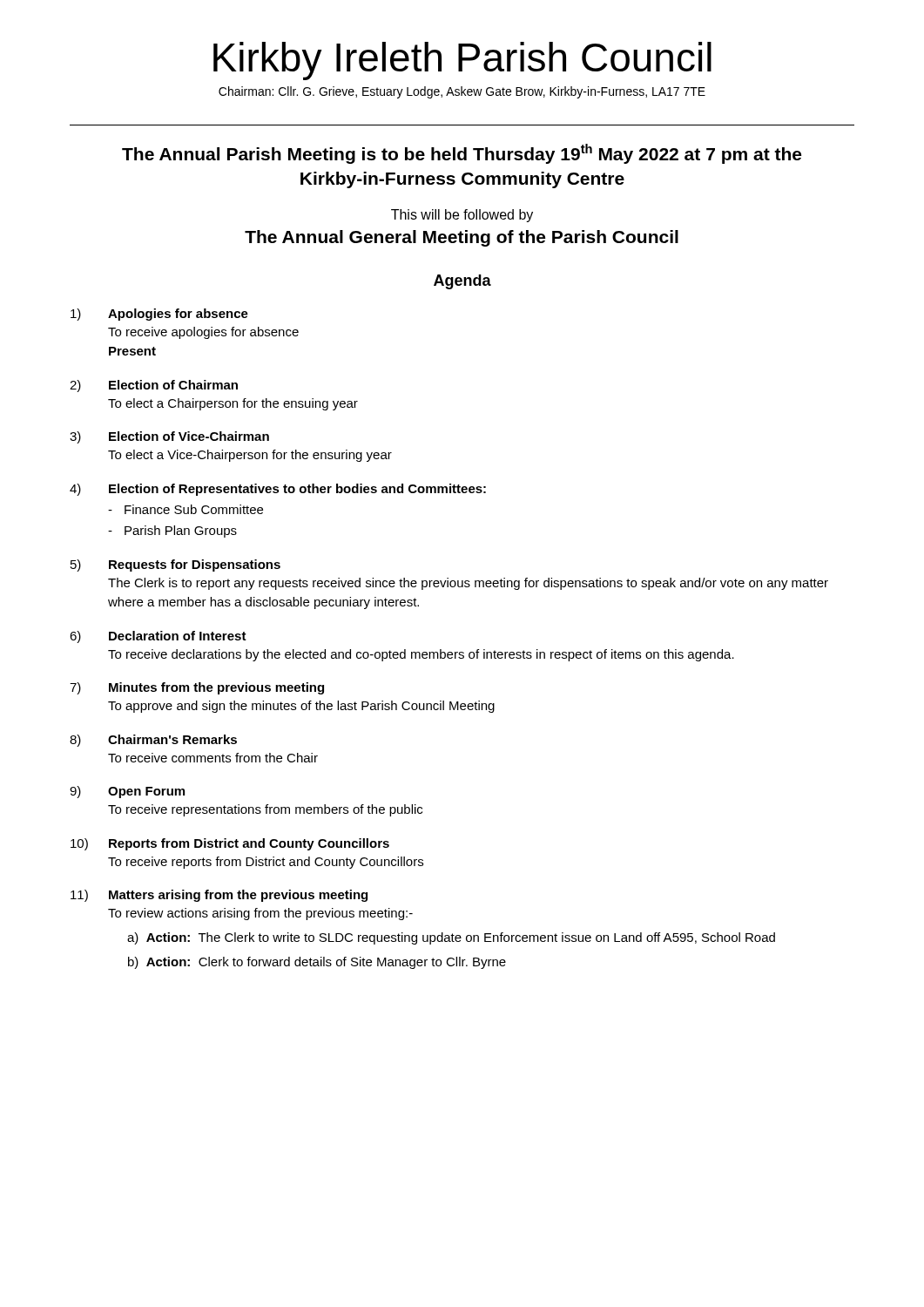Viewport: 924px width, 1307px height.
Task: Locate the text block that says "Chairman: Cllr. G. Grieve, Estuary Lodge, Askew Gate"
Action: click(x=462, y=91)
